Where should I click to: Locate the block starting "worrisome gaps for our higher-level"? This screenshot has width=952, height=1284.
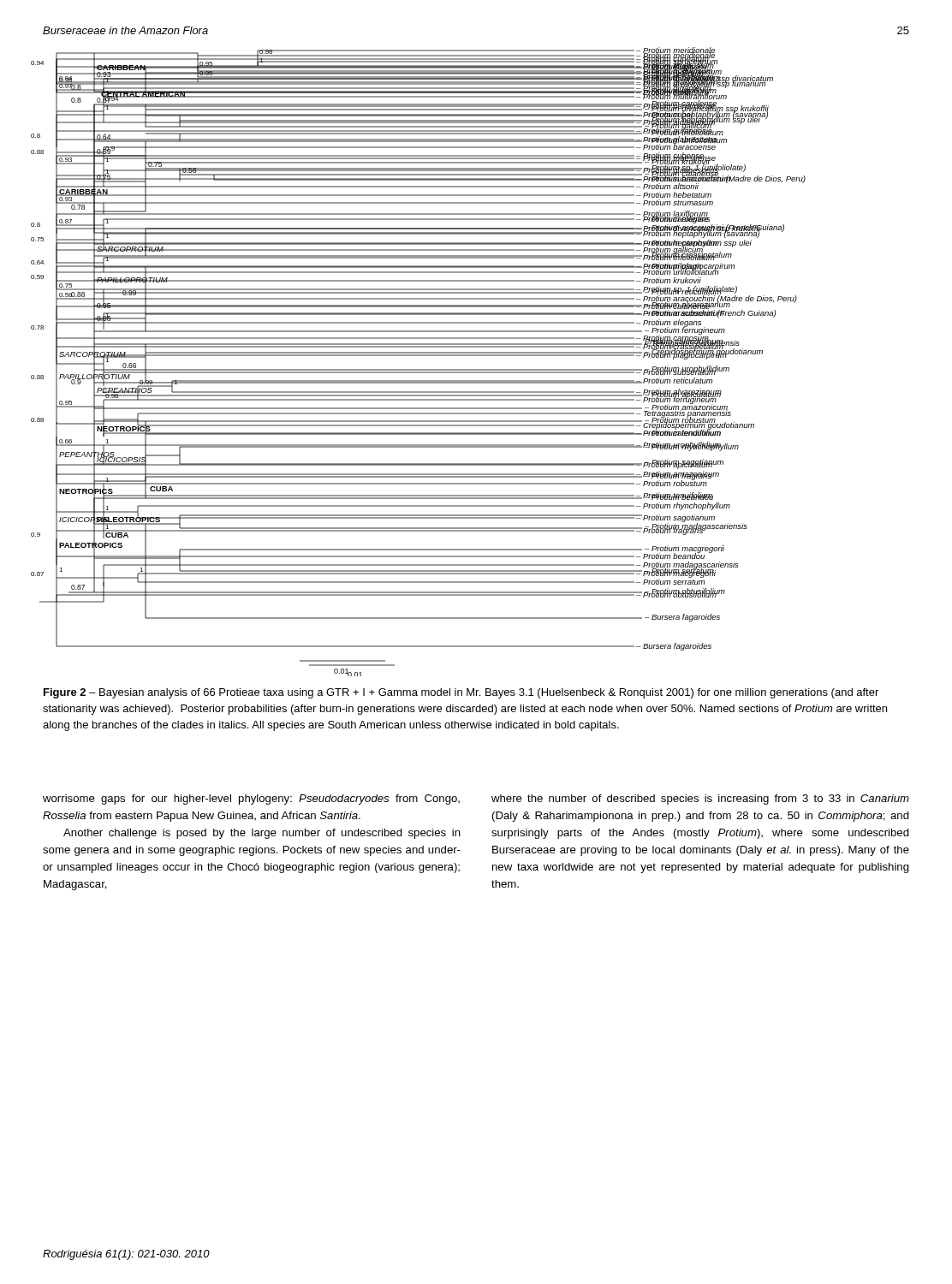click(x=253, y=799)
